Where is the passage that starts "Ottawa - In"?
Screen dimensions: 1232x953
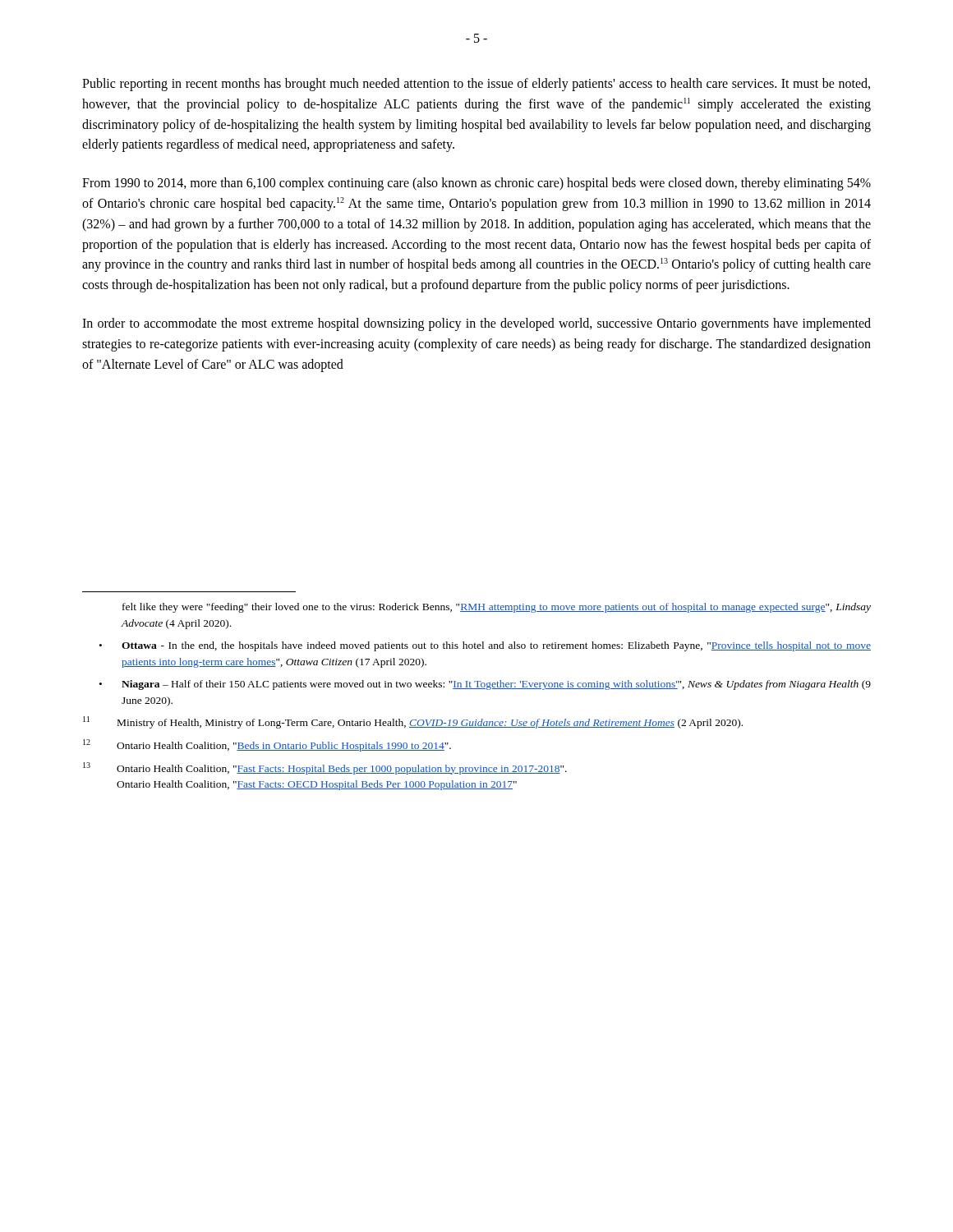496,653
